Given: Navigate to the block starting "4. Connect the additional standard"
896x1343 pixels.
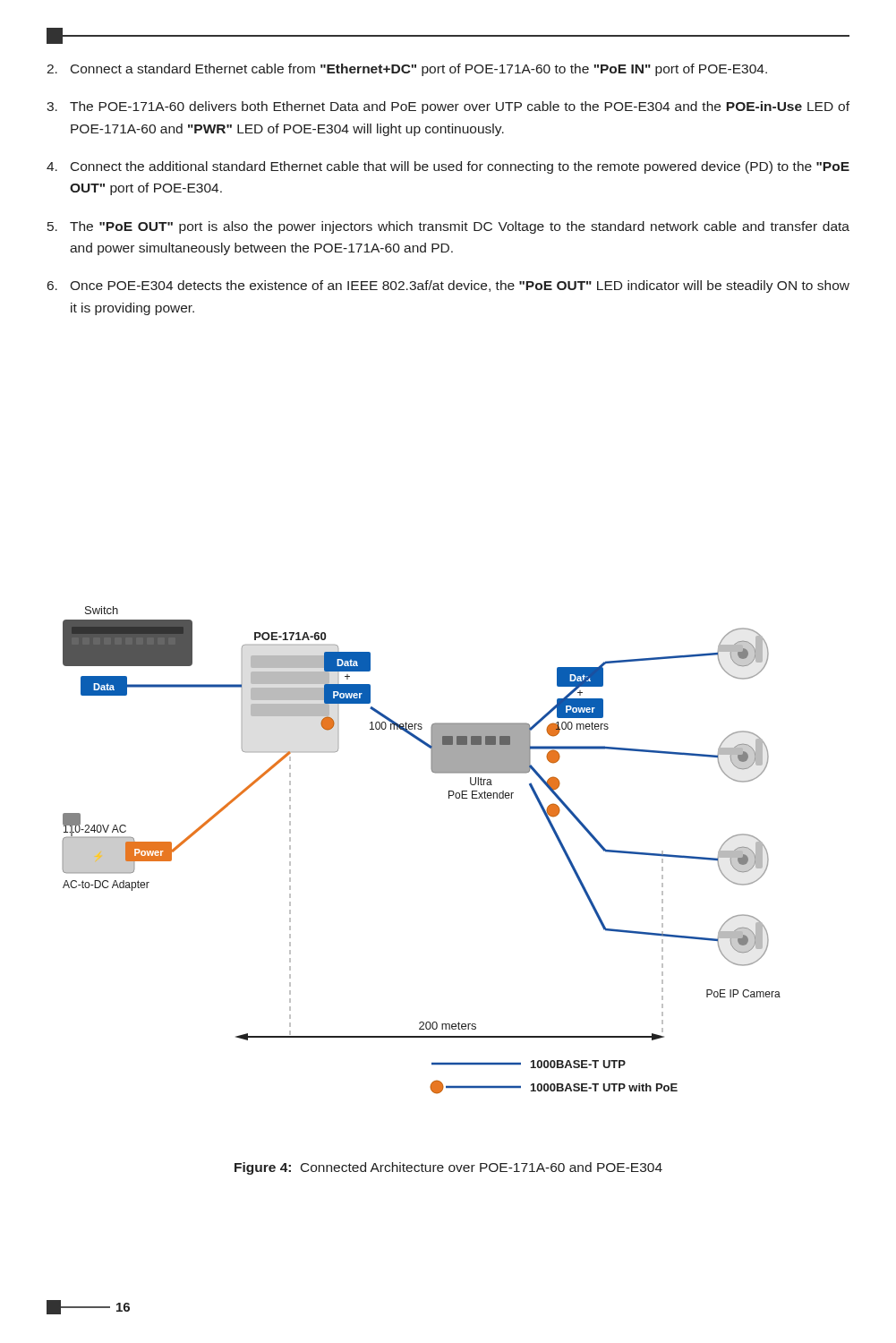Looking at the screenshot, I should pyautogui.click(x=448, y=178).
